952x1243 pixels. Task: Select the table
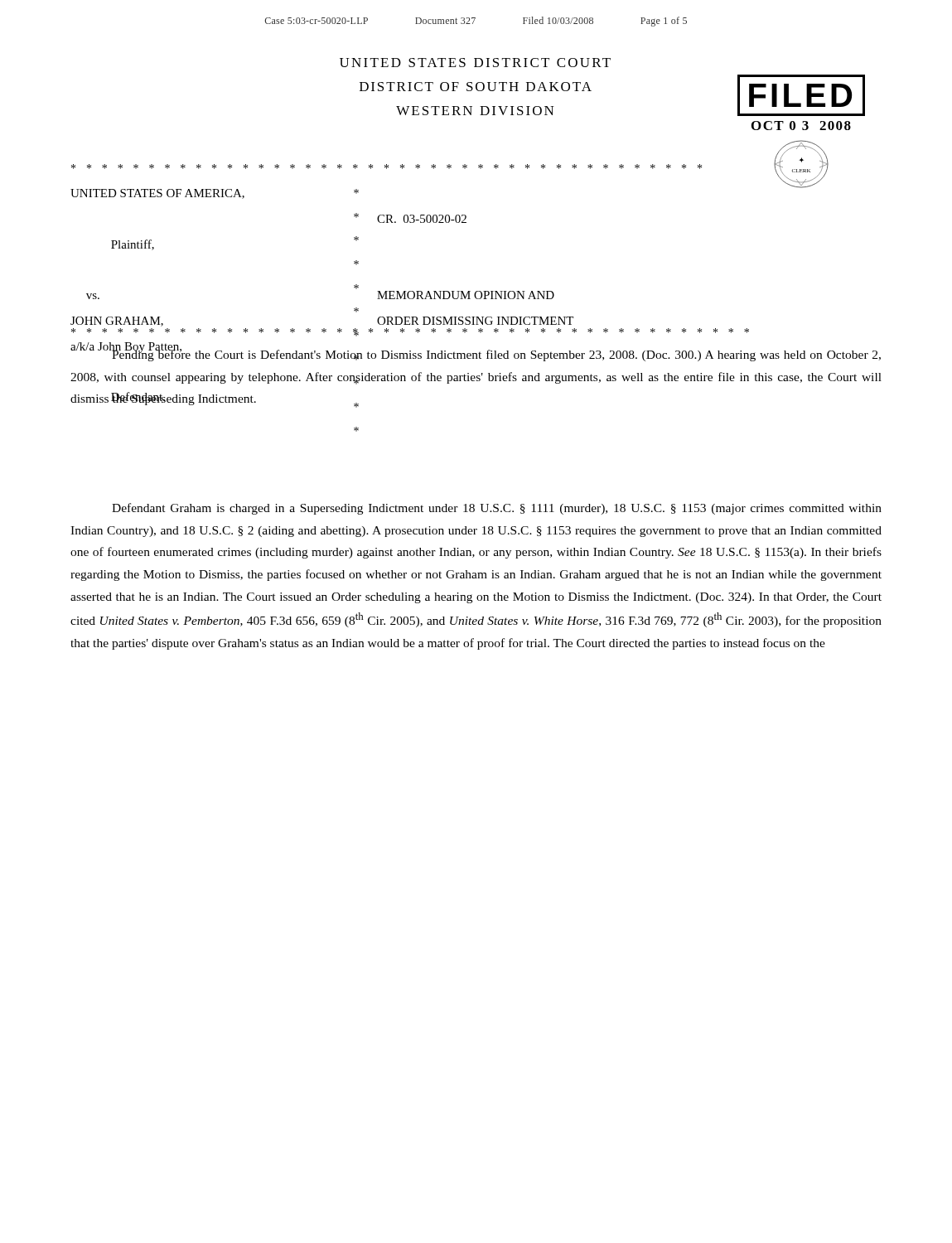pos(476,253)
